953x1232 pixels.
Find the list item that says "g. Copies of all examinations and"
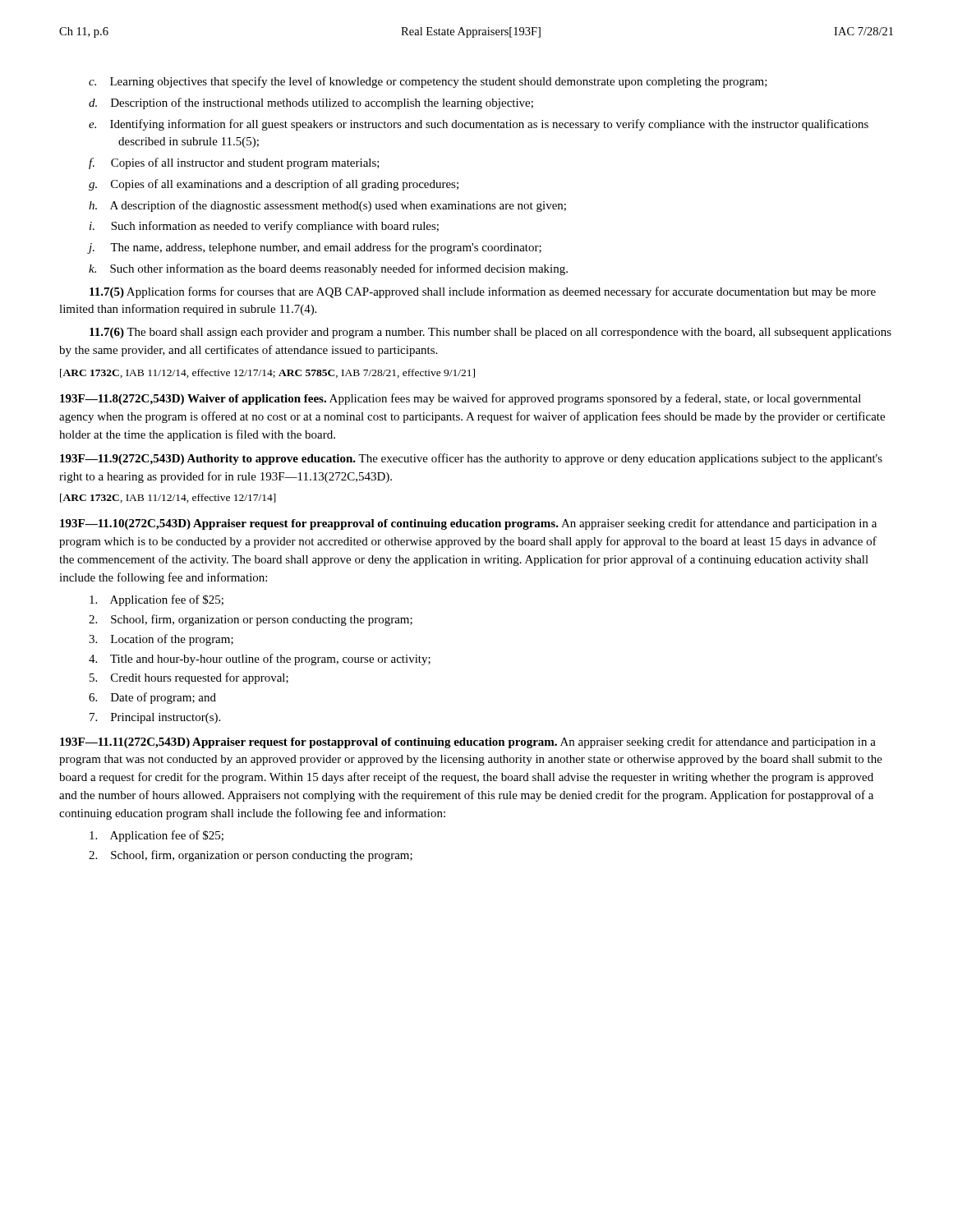pyautogui.click(x=274, y=184)
